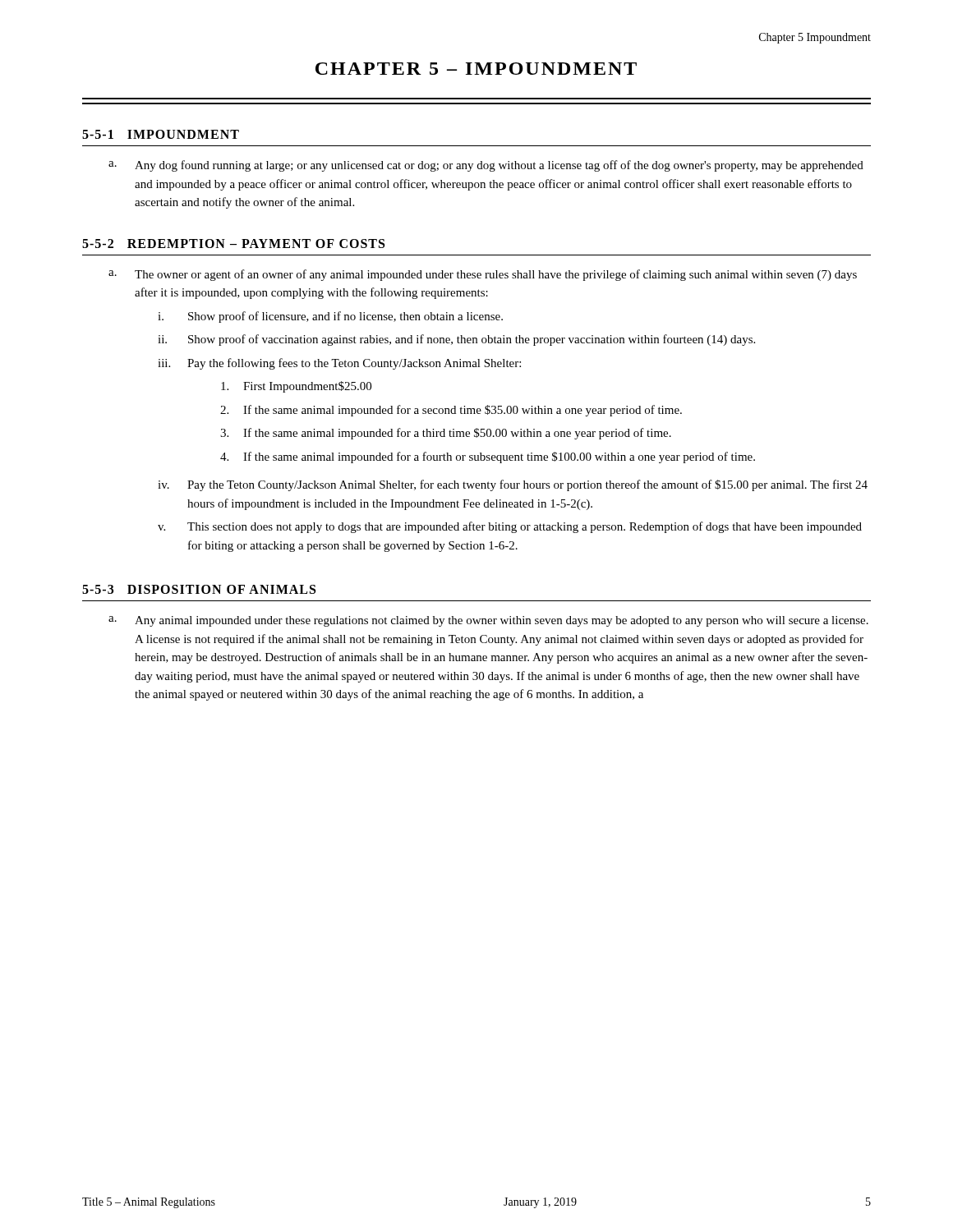Find the list item that reads "v. This section does not apply to"
The width and height of the screenshot is (953, 1232).
(x=514, y=536)
